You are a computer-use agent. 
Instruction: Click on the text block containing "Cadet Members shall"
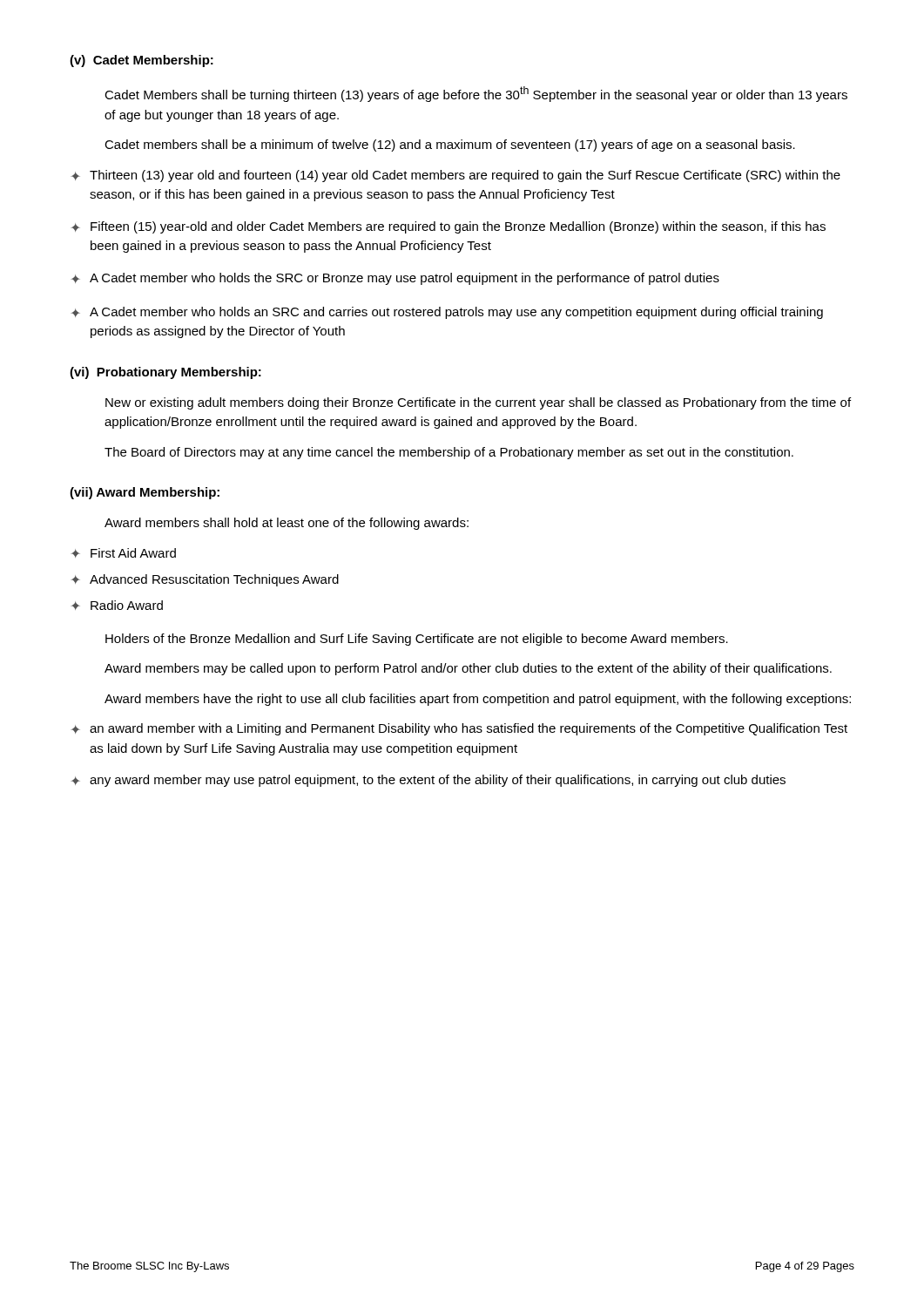(476, 103)
